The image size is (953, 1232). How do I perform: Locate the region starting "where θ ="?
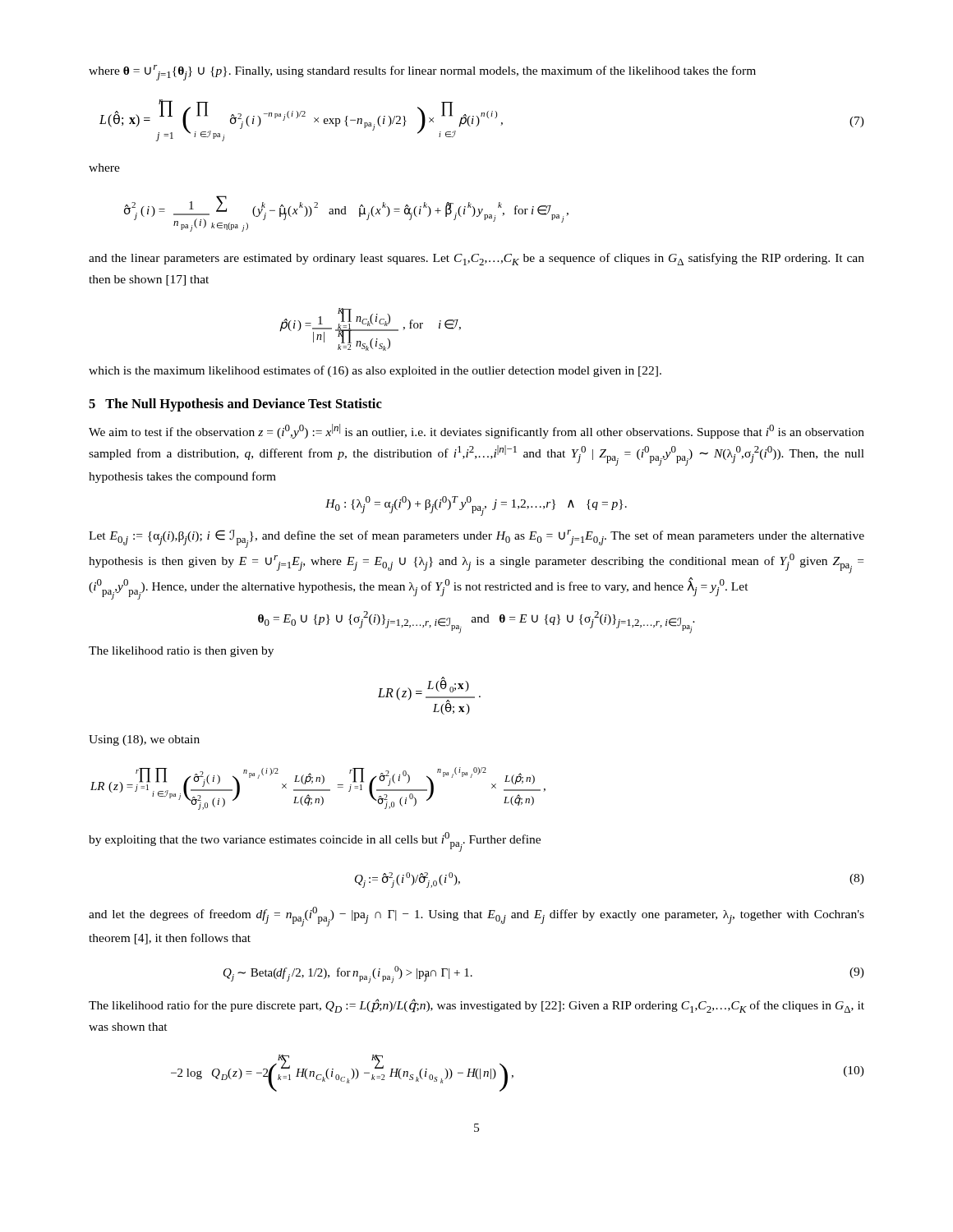point(476,71)
